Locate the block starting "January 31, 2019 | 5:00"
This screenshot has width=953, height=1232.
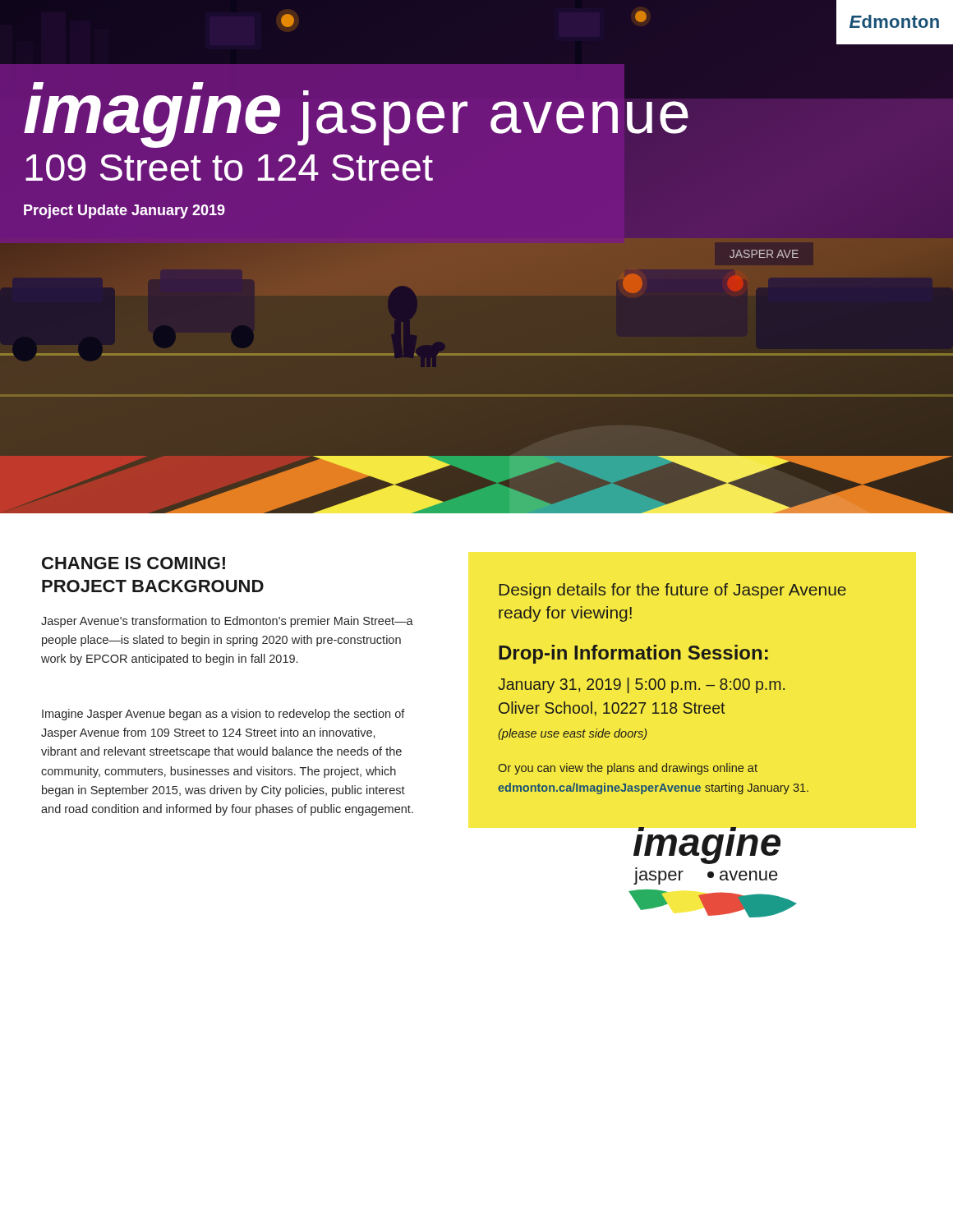pos(642,708)
